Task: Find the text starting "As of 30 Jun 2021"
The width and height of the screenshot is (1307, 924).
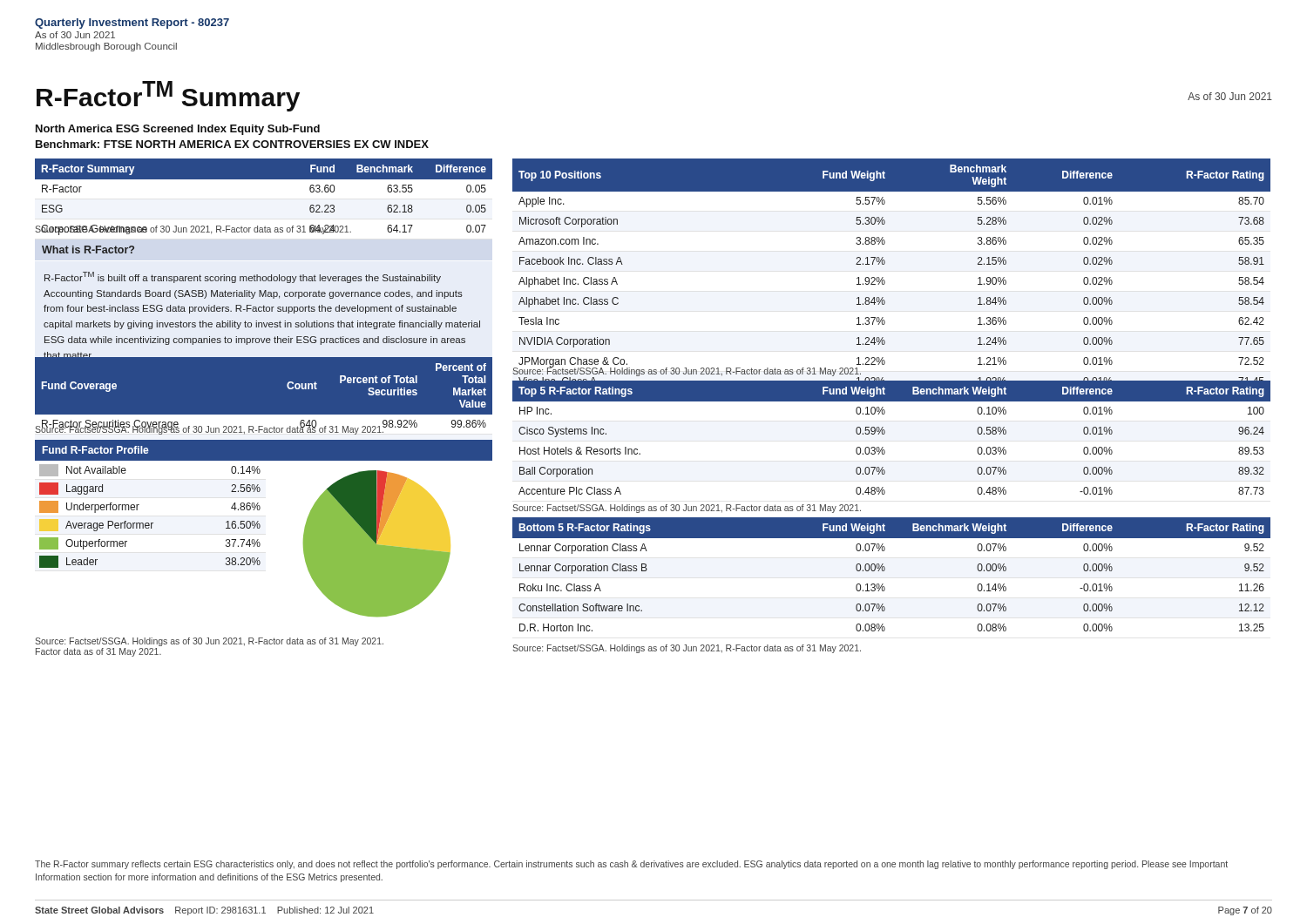Action: click(1230, 97)
